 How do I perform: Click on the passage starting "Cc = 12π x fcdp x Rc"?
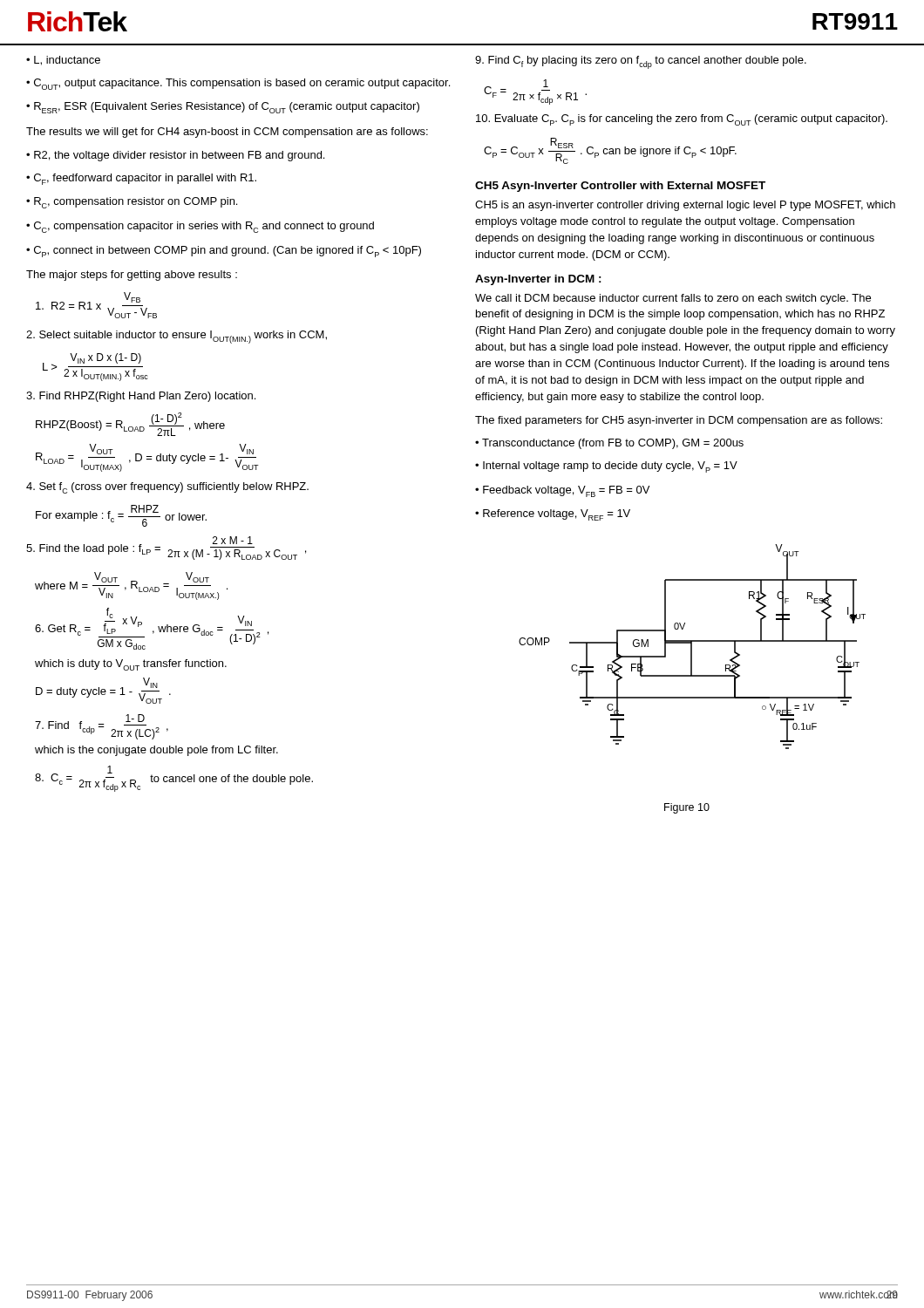[244, 778]
